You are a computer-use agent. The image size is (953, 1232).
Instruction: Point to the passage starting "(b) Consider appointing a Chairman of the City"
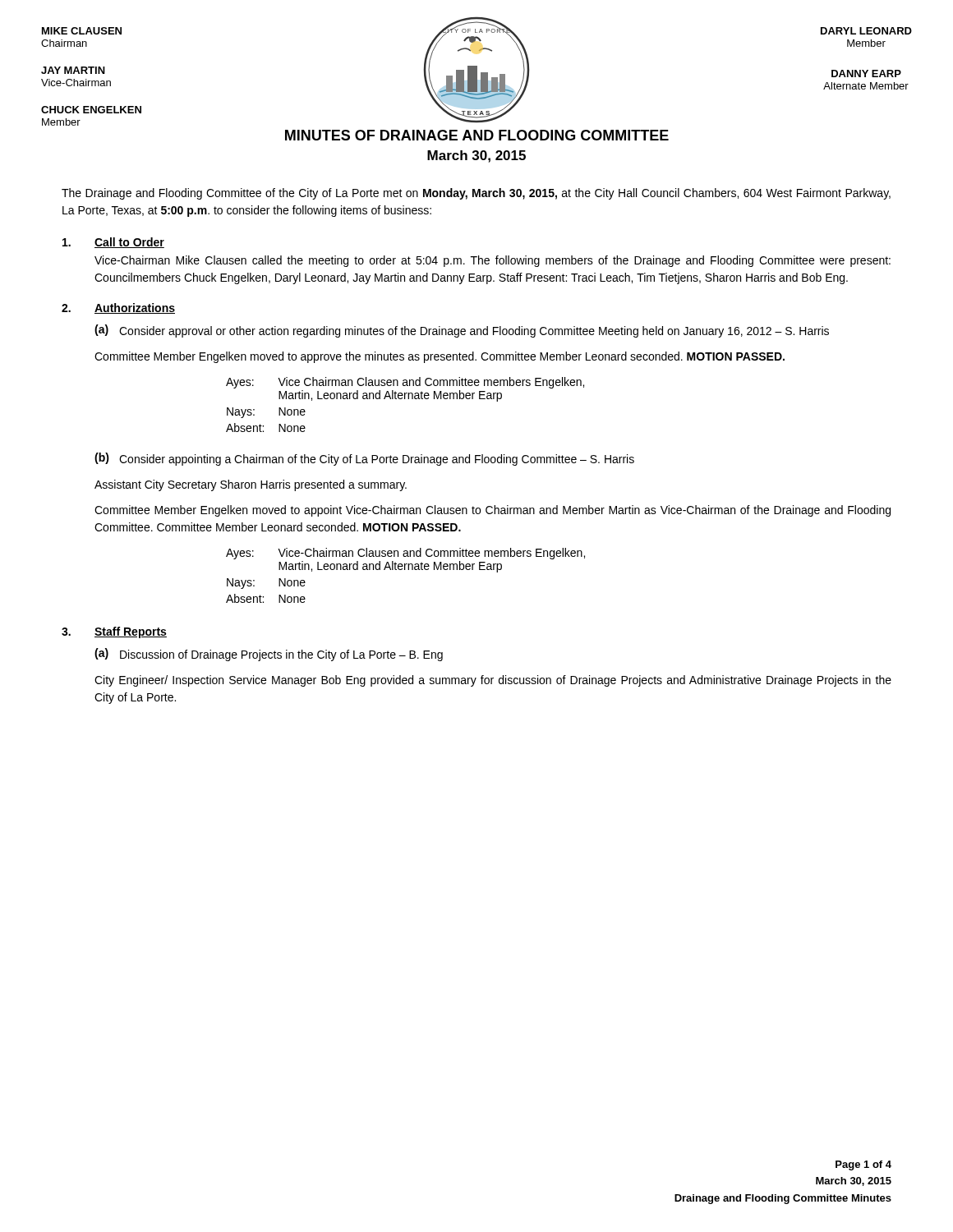pyautogui.click(x=364, y=460)
